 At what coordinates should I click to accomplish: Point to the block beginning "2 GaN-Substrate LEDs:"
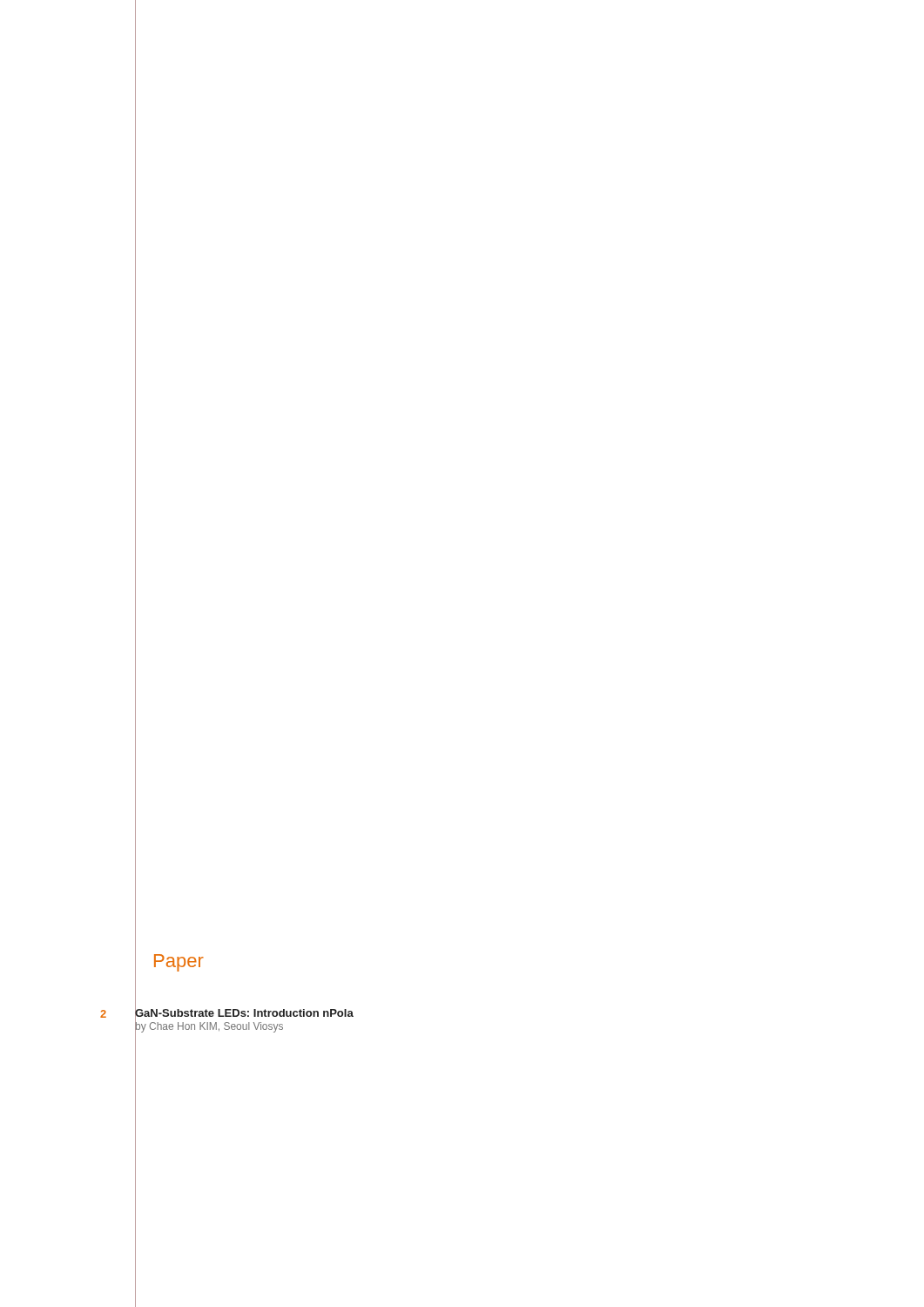coord(227,1019)
